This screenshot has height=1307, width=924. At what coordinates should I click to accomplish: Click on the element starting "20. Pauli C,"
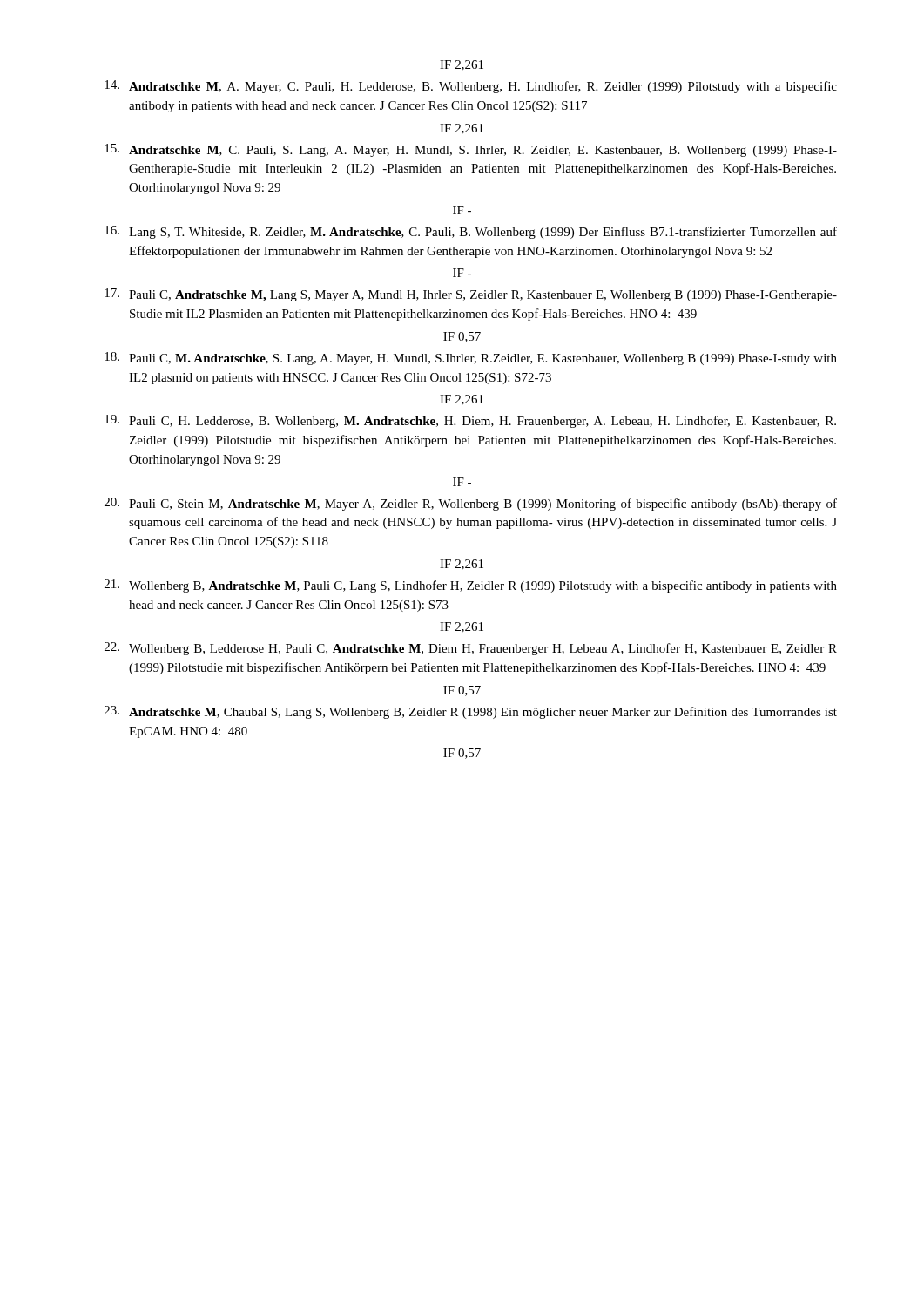click(462, 523)
